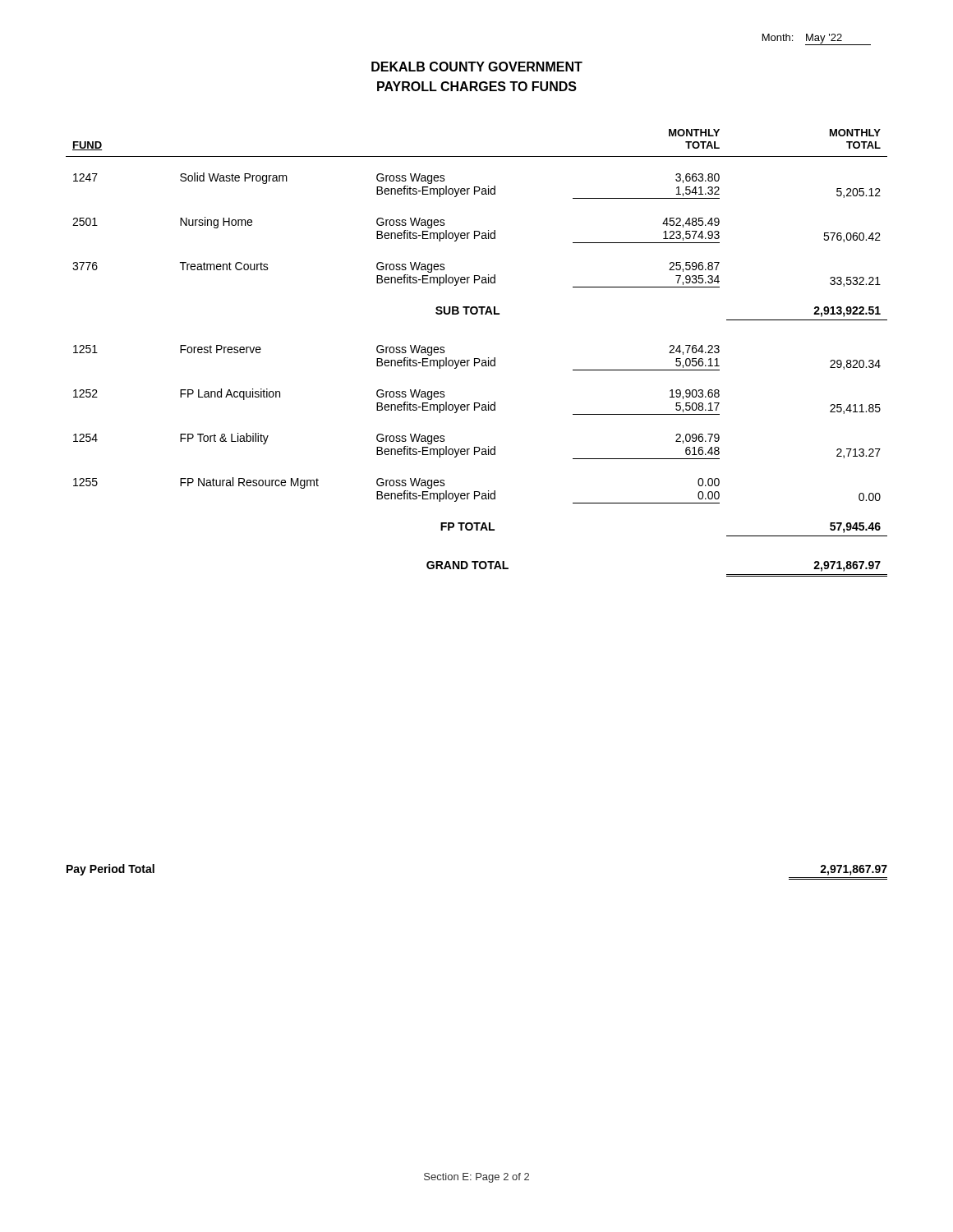953x1232 pixels.
Task: Find the table that mentions "Gross Wages Benefits-Employer Paid"
Action: pyautogui.click(x=476, y=349)
